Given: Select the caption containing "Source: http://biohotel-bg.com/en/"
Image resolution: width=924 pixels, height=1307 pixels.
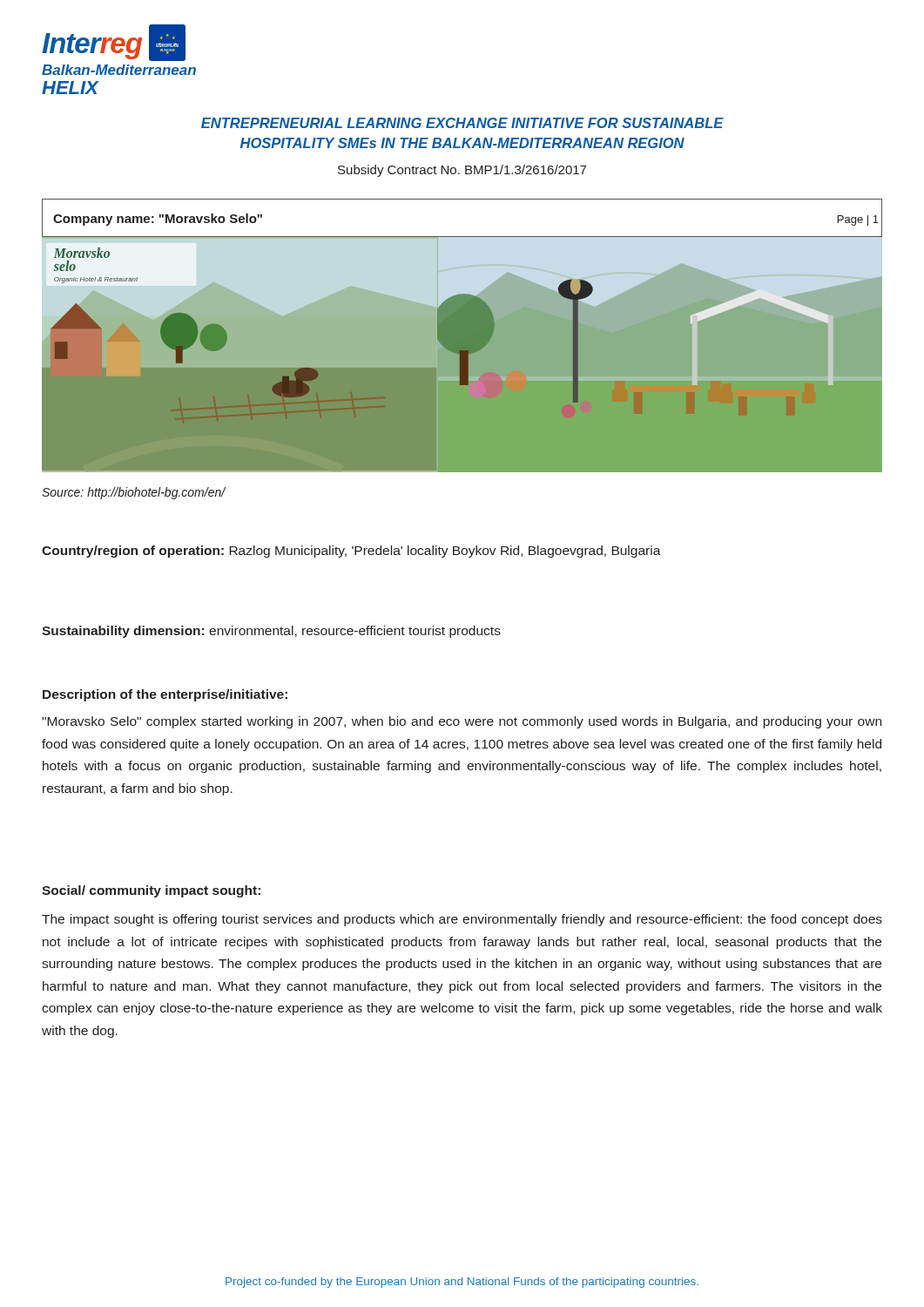Looking at the screenshot, I should 133,492.
